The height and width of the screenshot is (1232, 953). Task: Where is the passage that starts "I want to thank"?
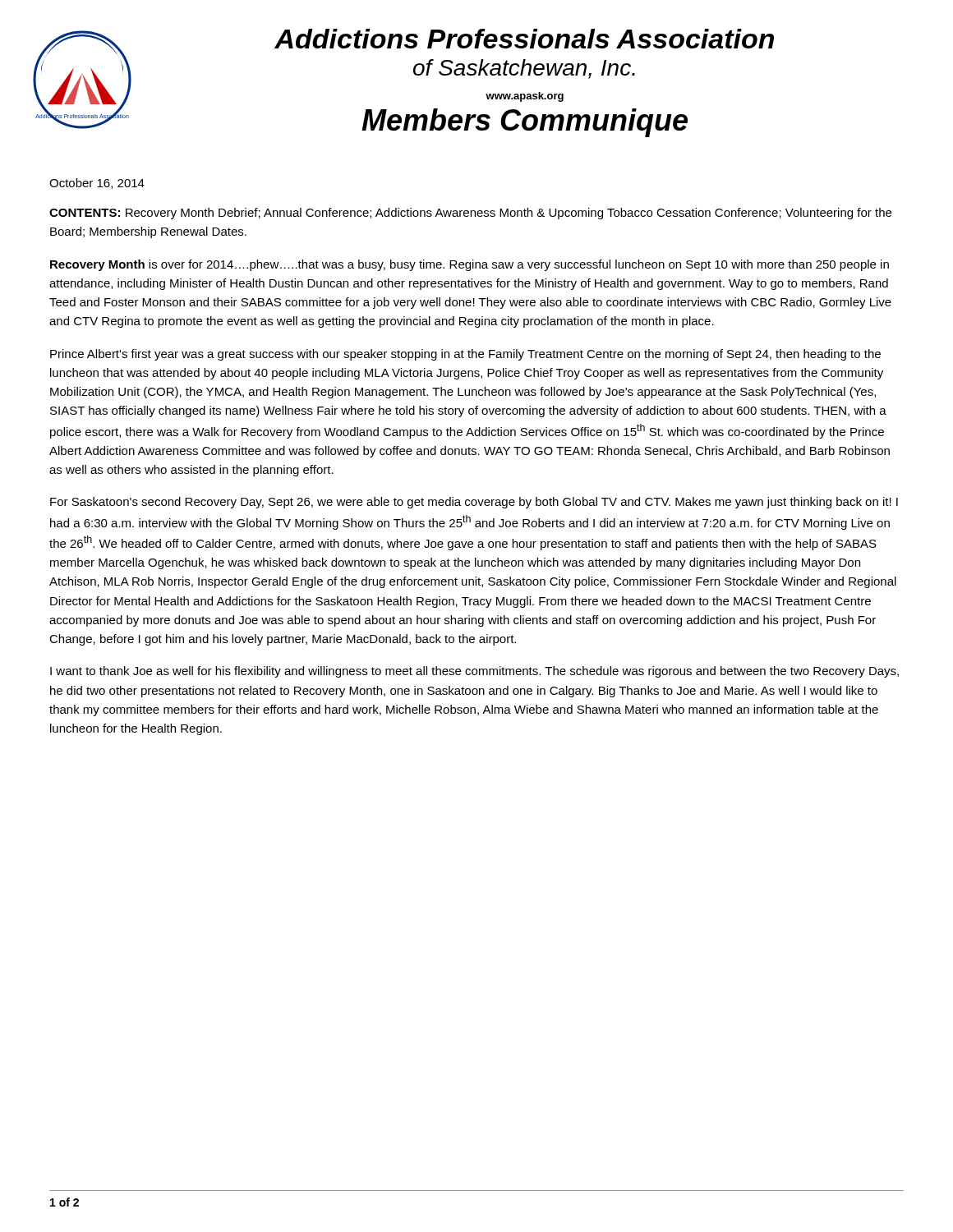(x=475, y=700)
